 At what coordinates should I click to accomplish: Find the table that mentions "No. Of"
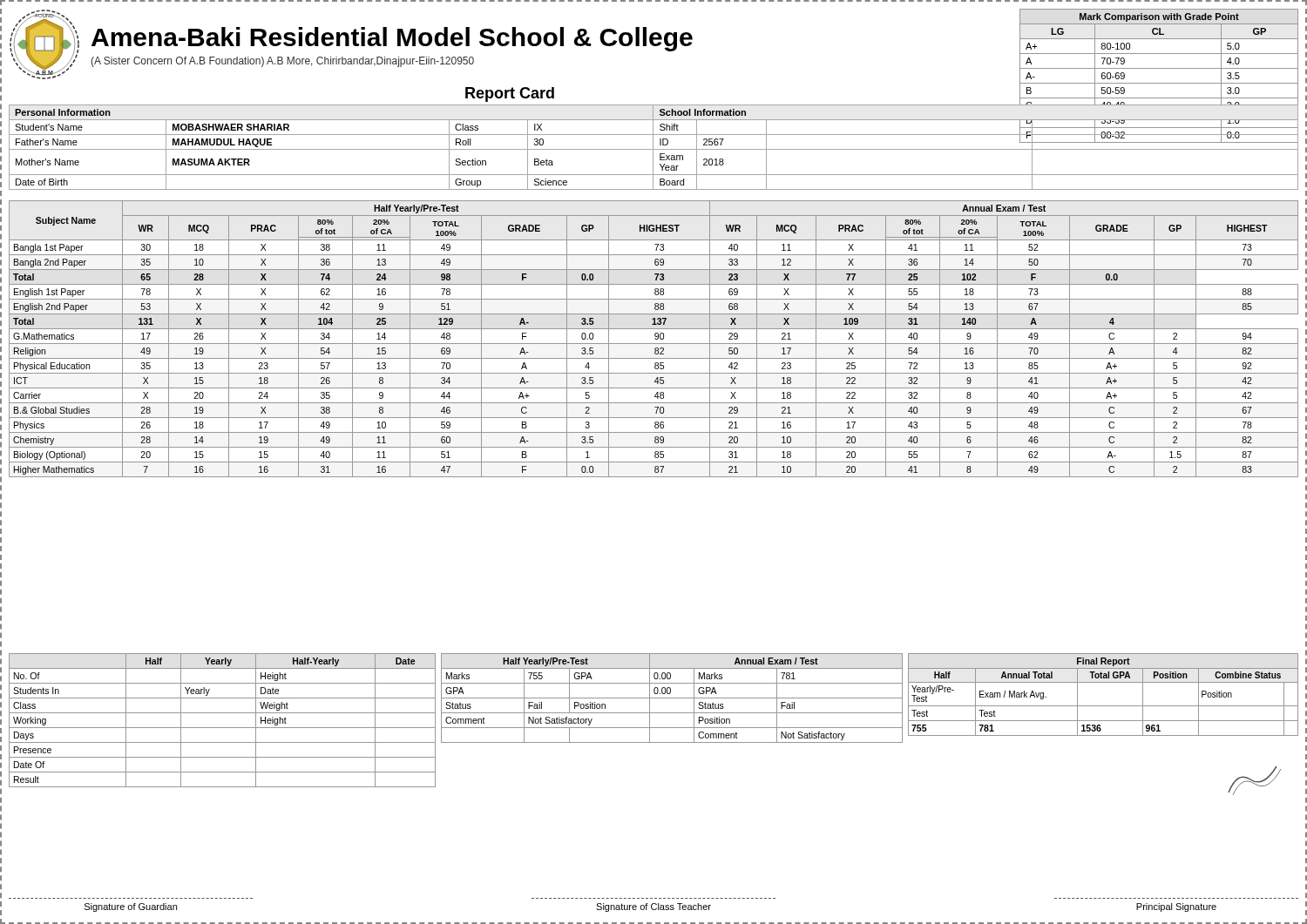pos(222,720)
